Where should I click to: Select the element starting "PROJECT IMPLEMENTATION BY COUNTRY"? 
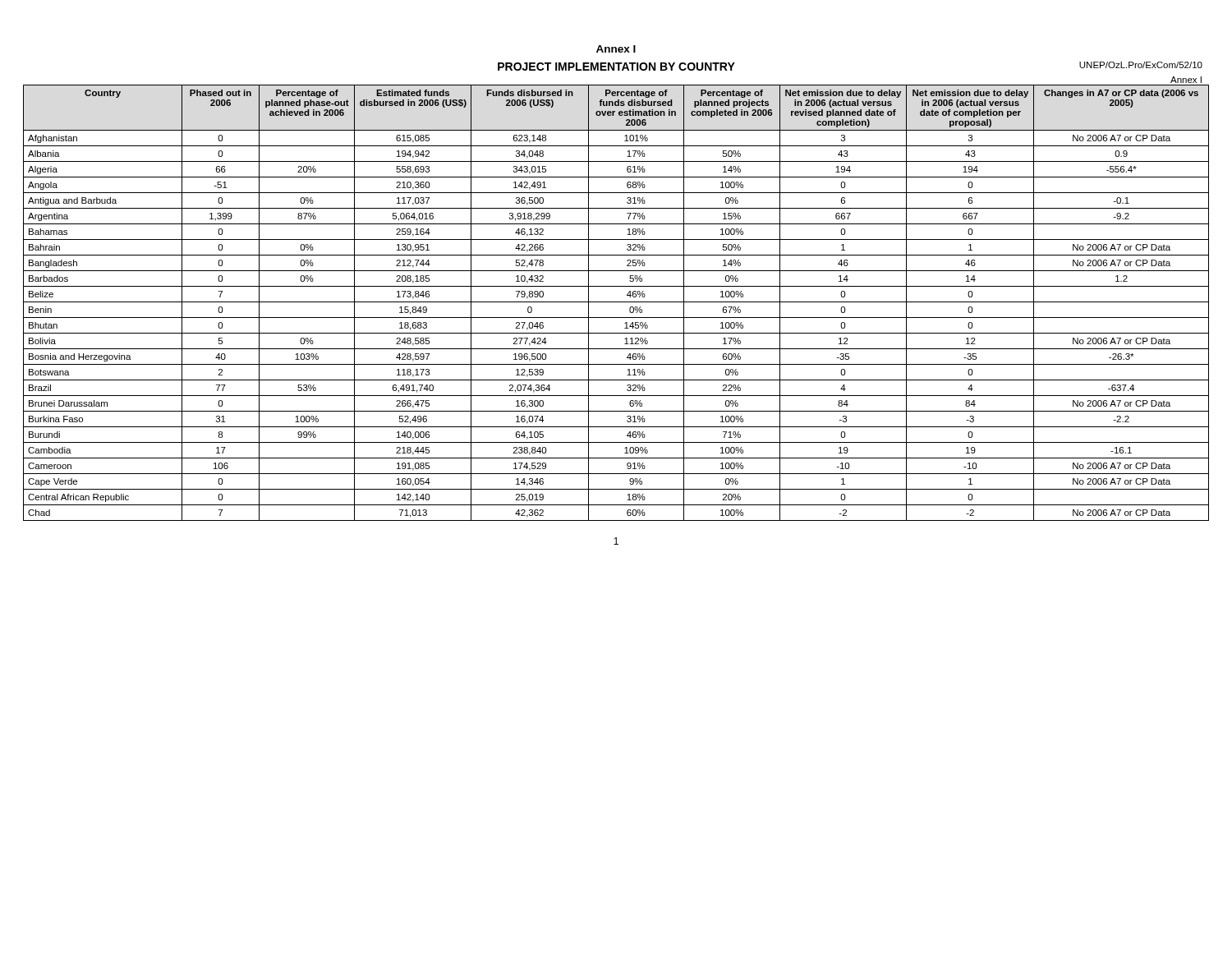[x=616, y=67]
